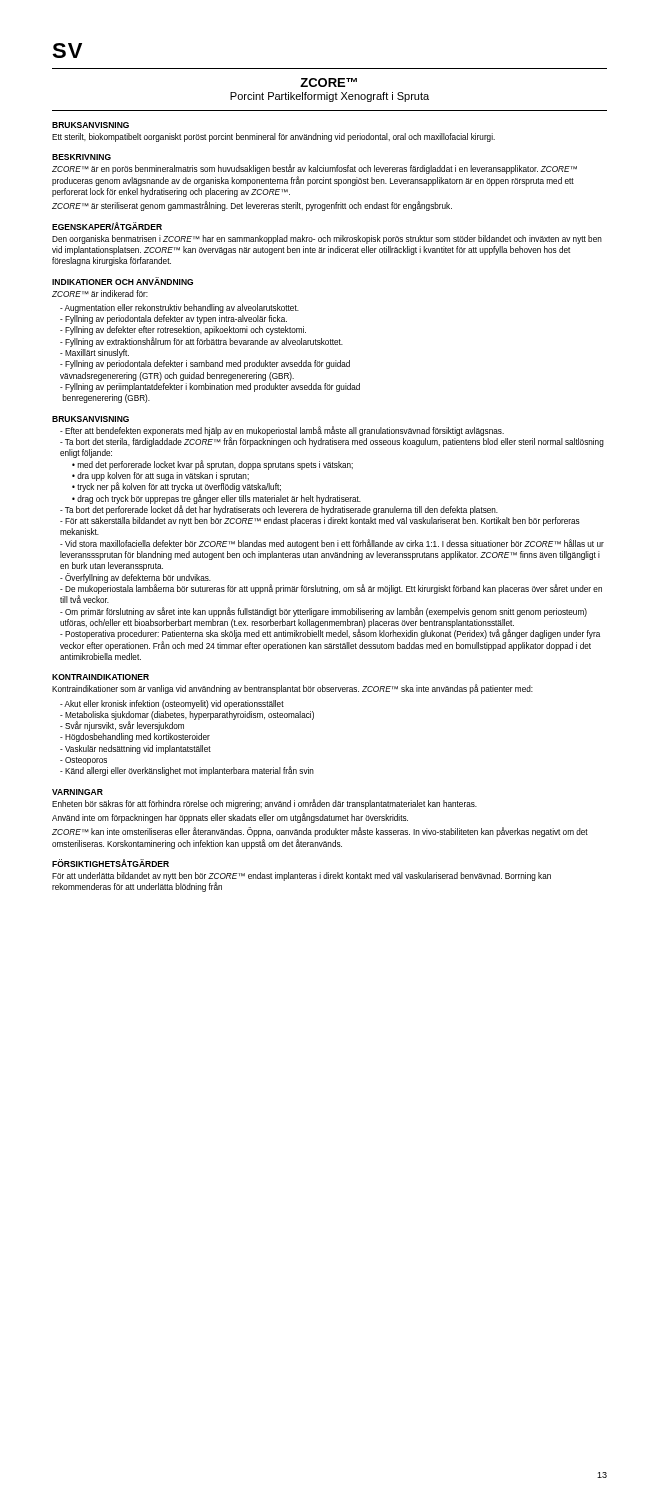Locate the block starting "ZCORE™ kan inte omsteriliseras"
Image resolution: width=655 pixels, height=1500 pixels.
320,838
